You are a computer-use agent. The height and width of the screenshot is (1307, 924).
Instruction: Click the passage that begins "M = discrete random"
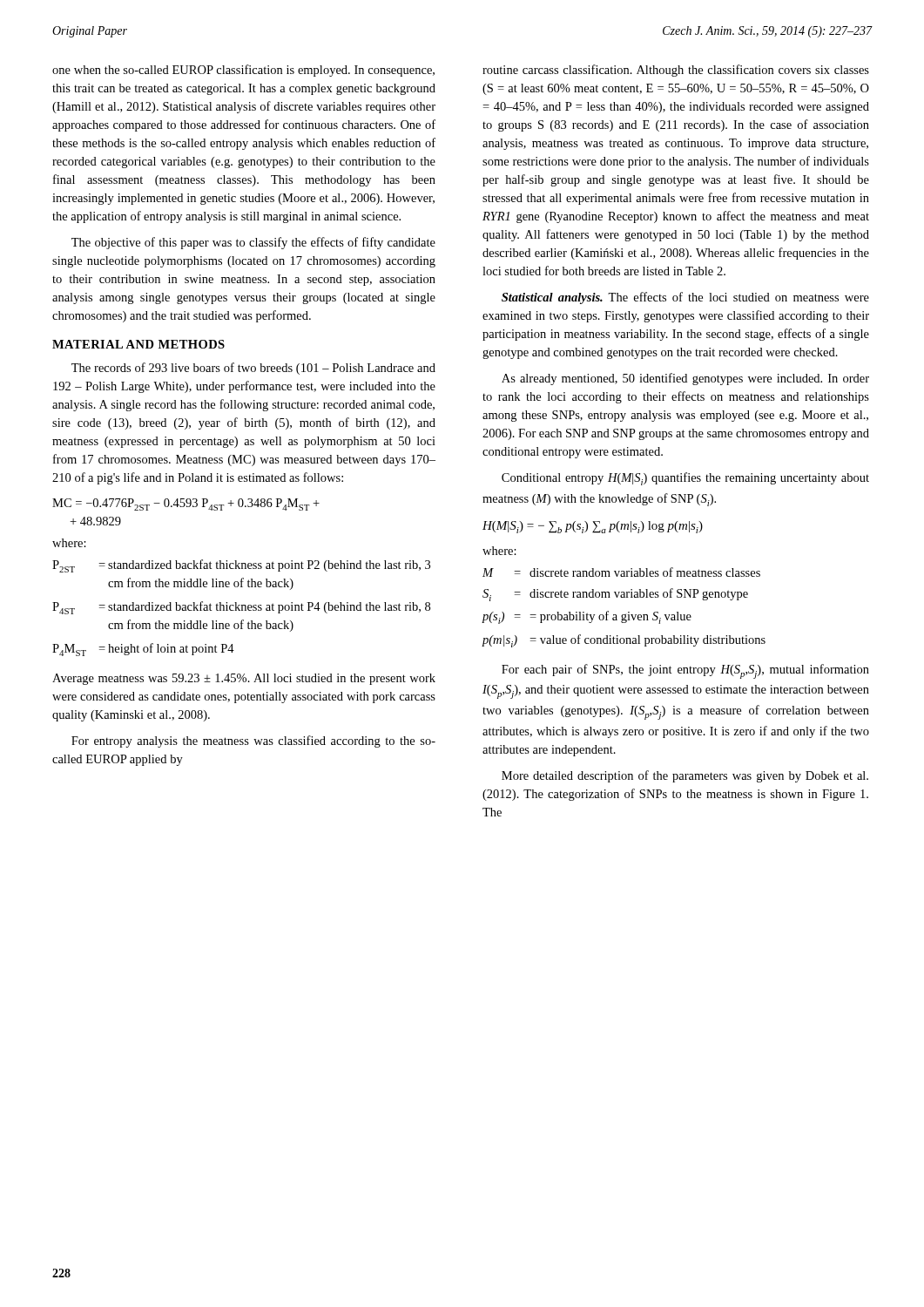click(676, 573)
